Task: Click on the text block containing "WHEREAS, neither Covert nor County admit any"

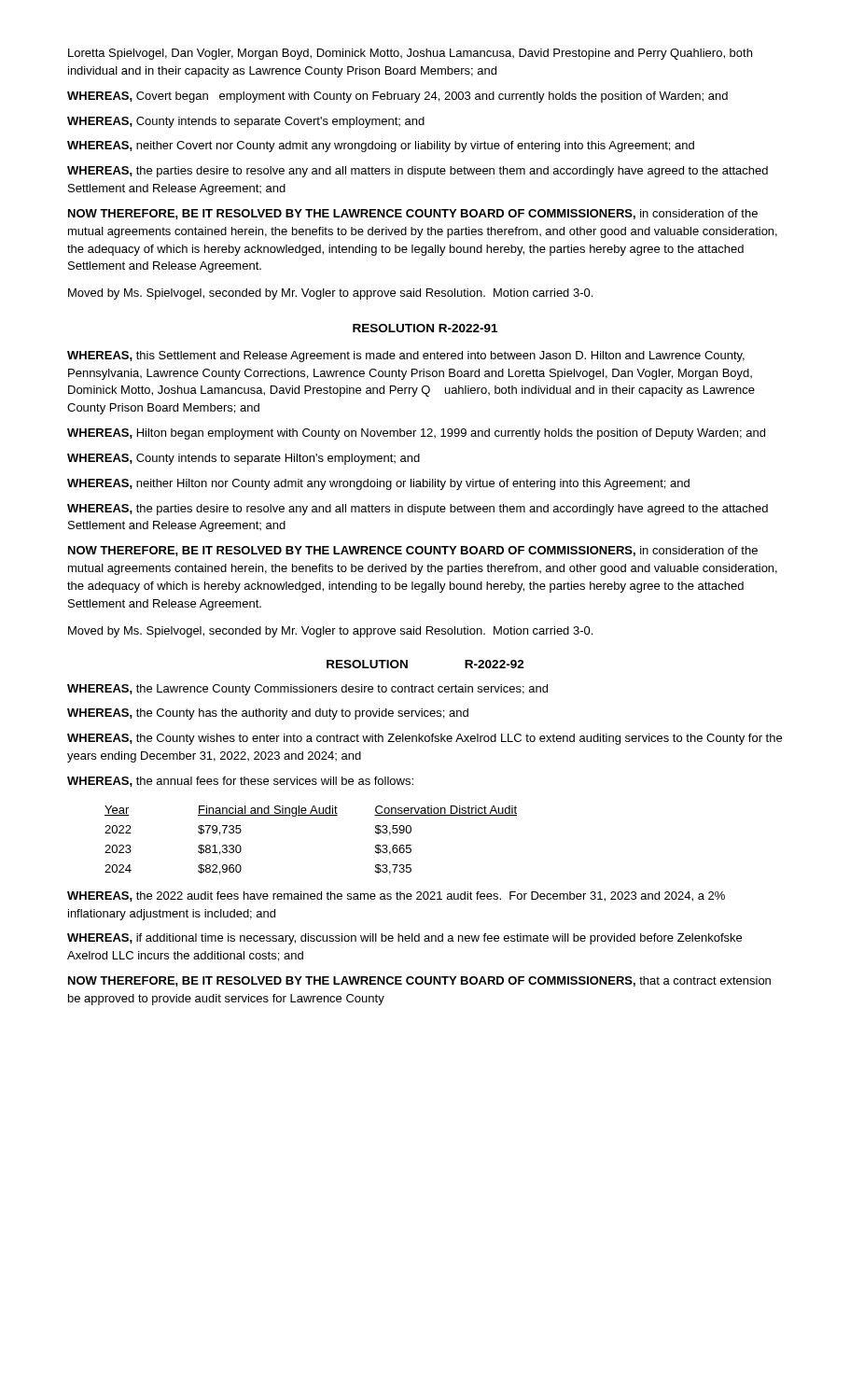Action: tap(425, 146)
